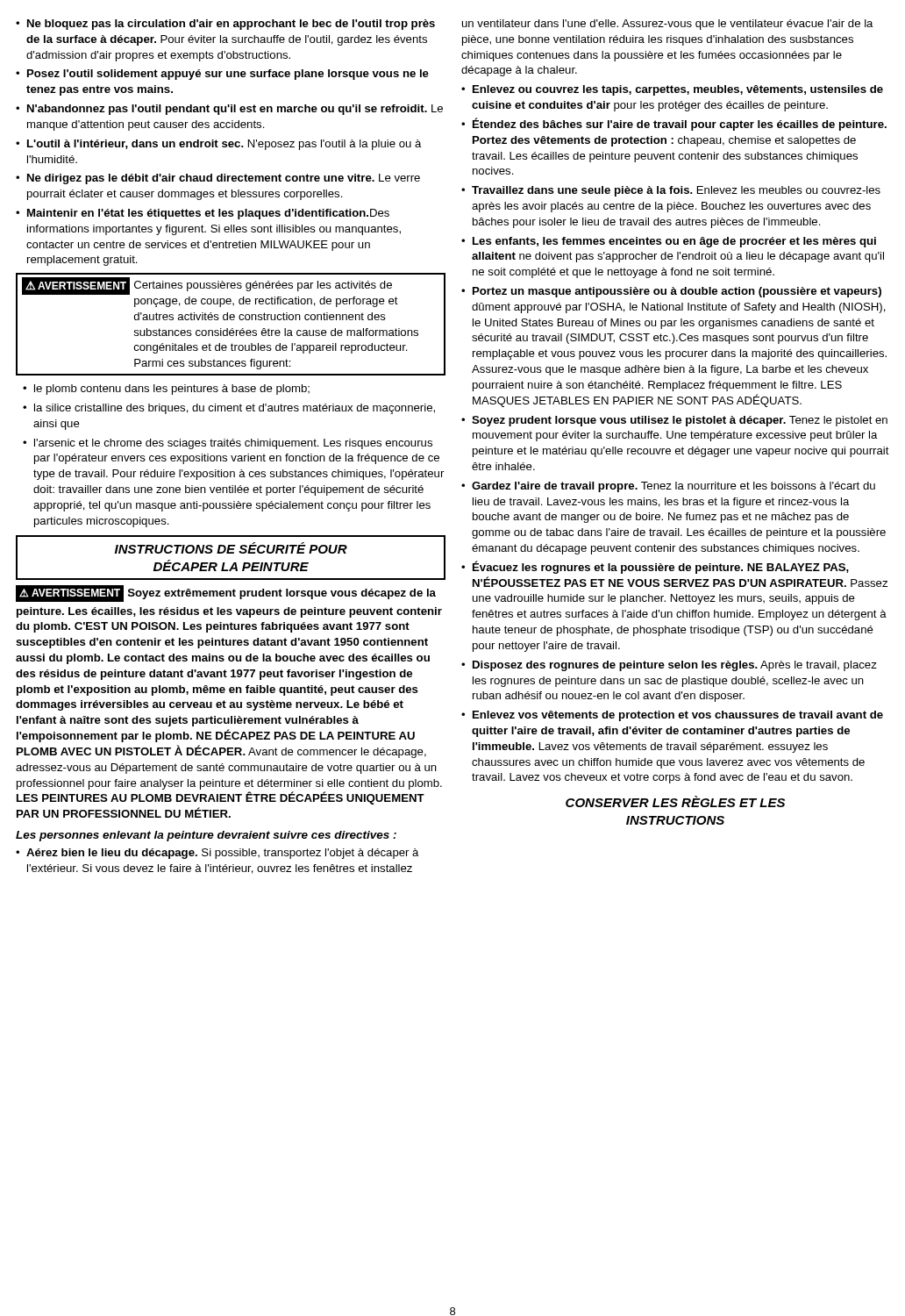This screenshot has width=905, height=1316.
Task: Locate the block starting "• Posez l'outil"
Action: [231, 82]
